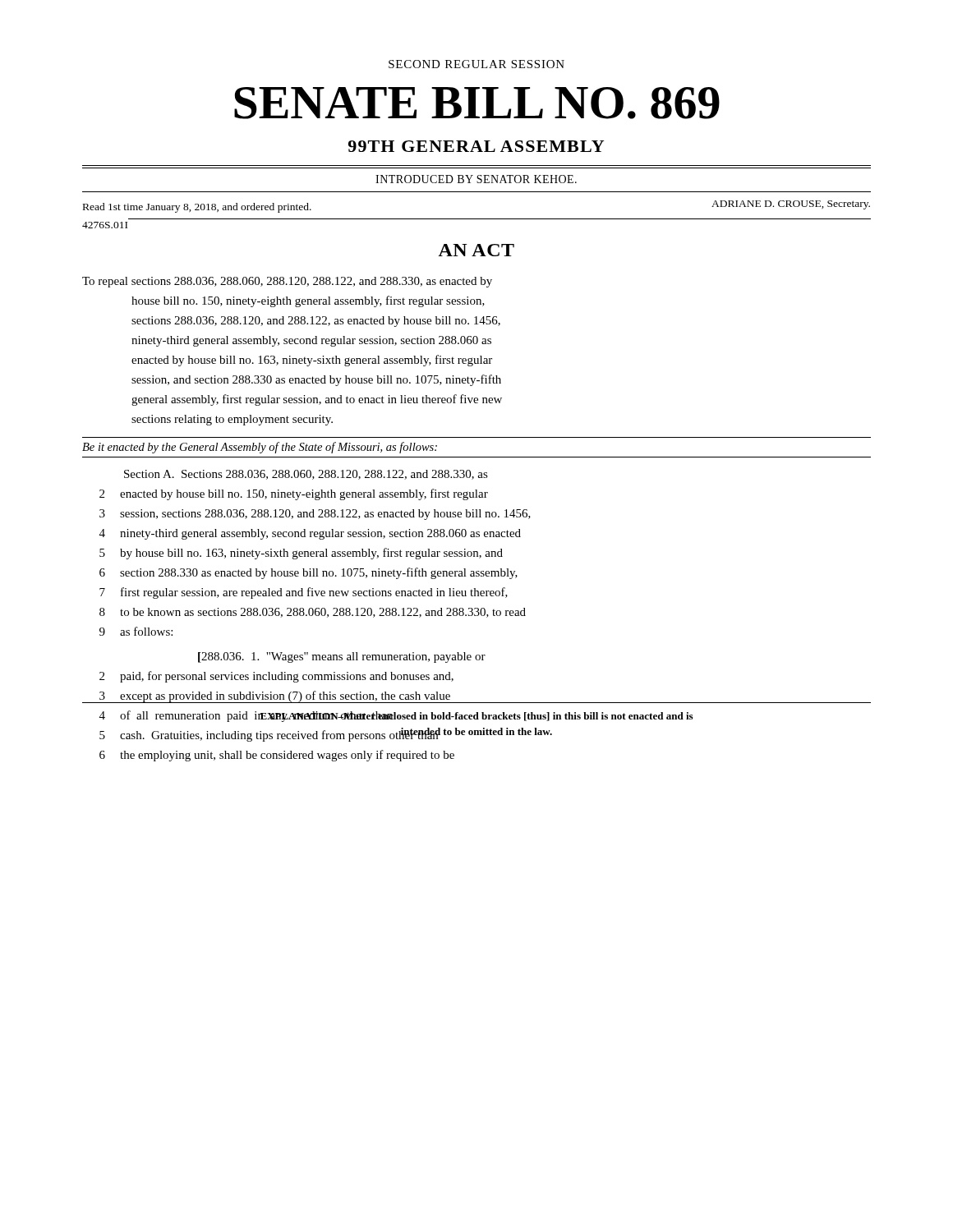Screen dimensions: 1232x953
Task: Find "SENATE BILL NO. 869" on this page
Action: tap(476, 103)
